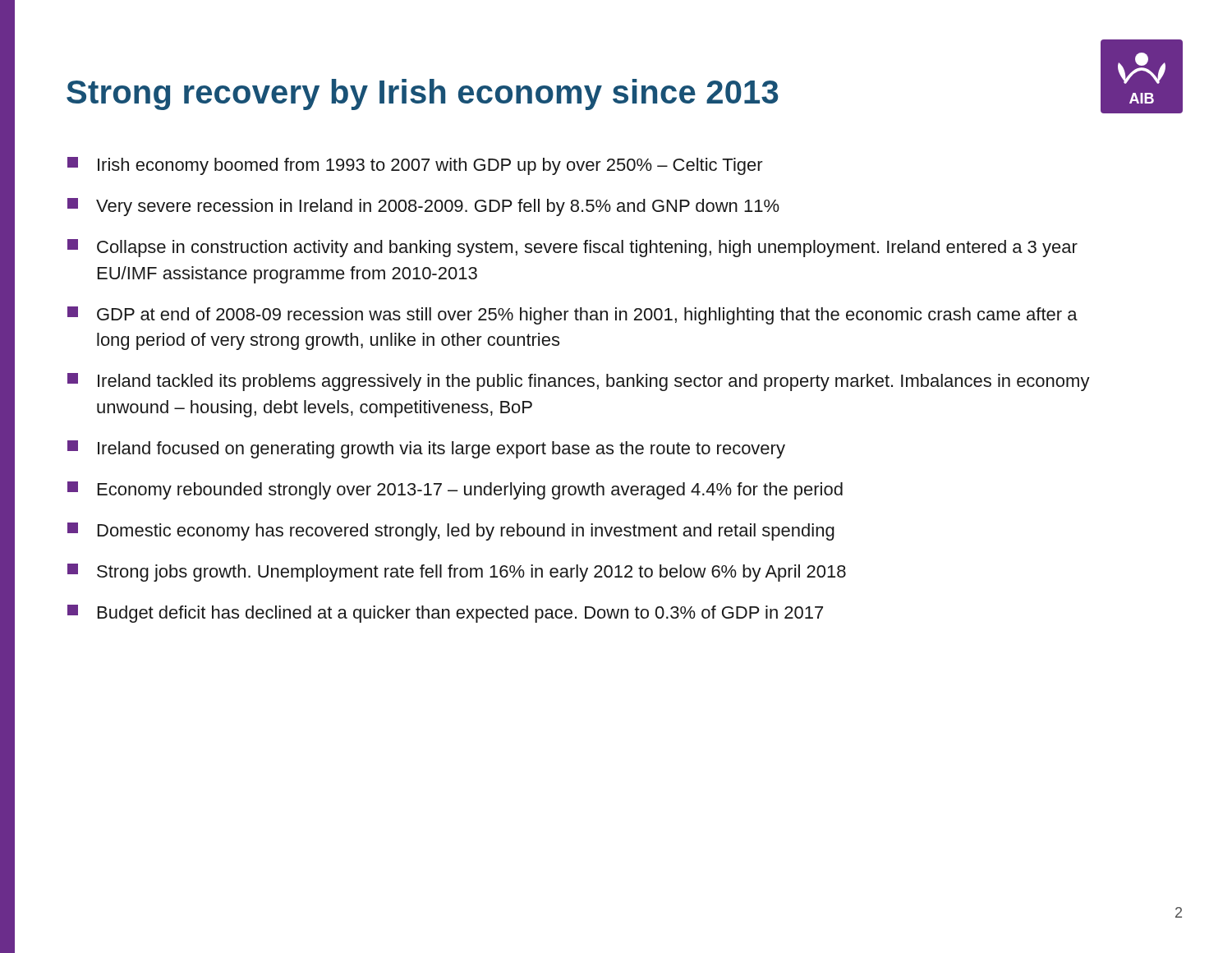Select the logo
This screenshot has width=1232, height=953.
pyautogui.click(x=1142, y=76)
